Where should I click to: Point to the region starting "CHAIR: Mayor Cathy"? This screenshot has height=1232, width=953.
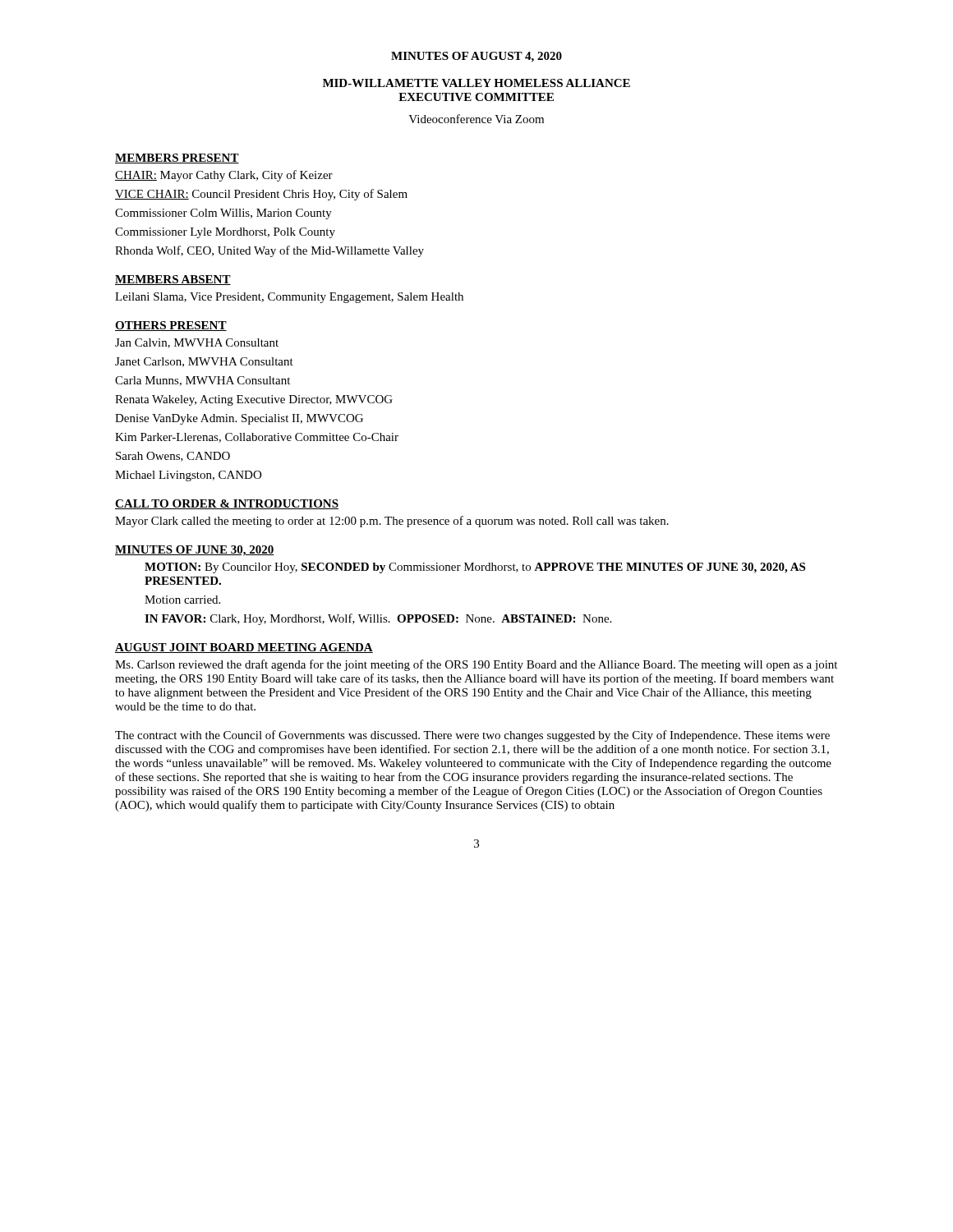[x=224, y=176]
